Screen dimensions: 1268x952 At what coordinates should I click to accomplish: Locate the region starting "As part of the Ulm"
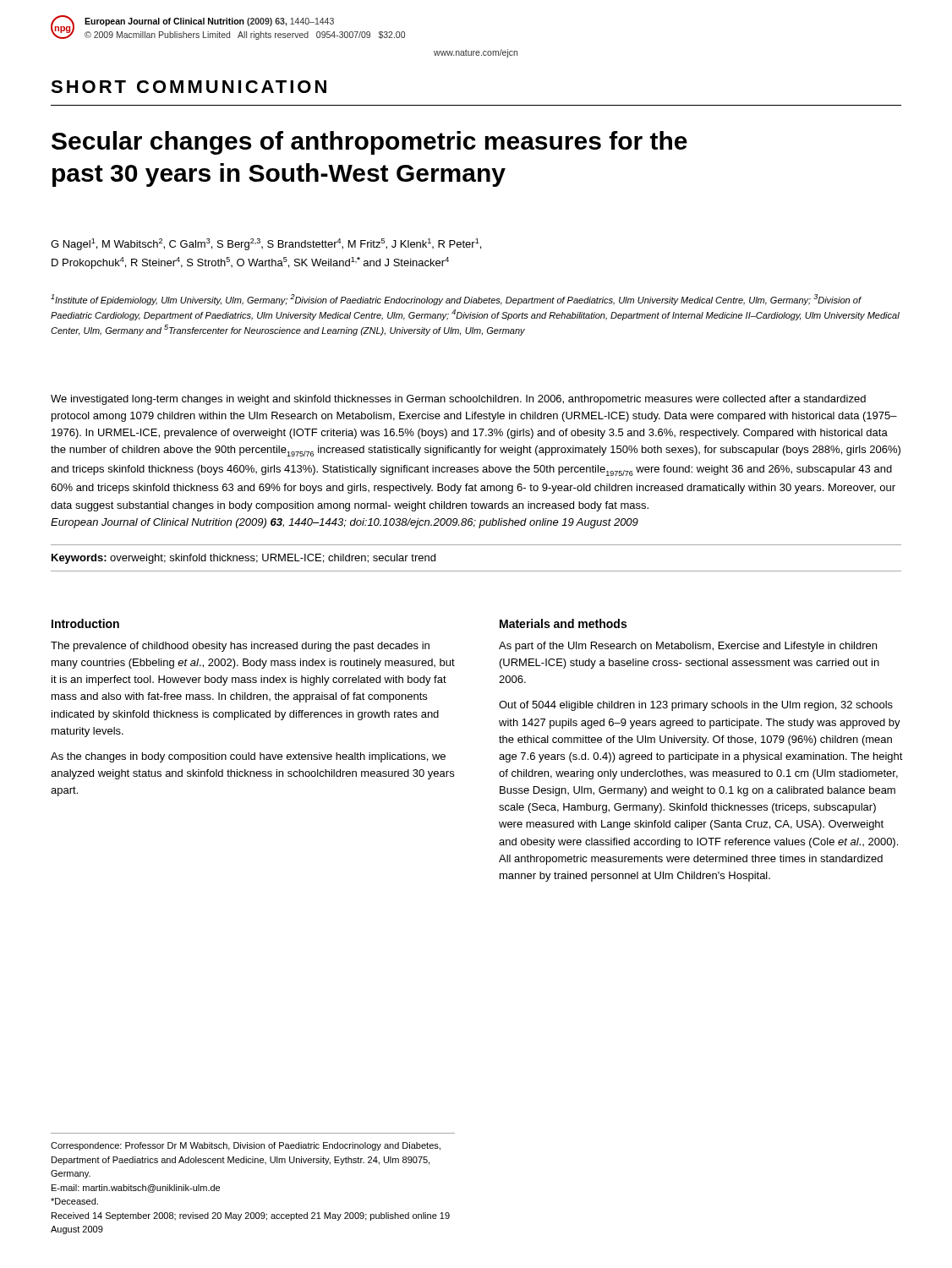689,662
